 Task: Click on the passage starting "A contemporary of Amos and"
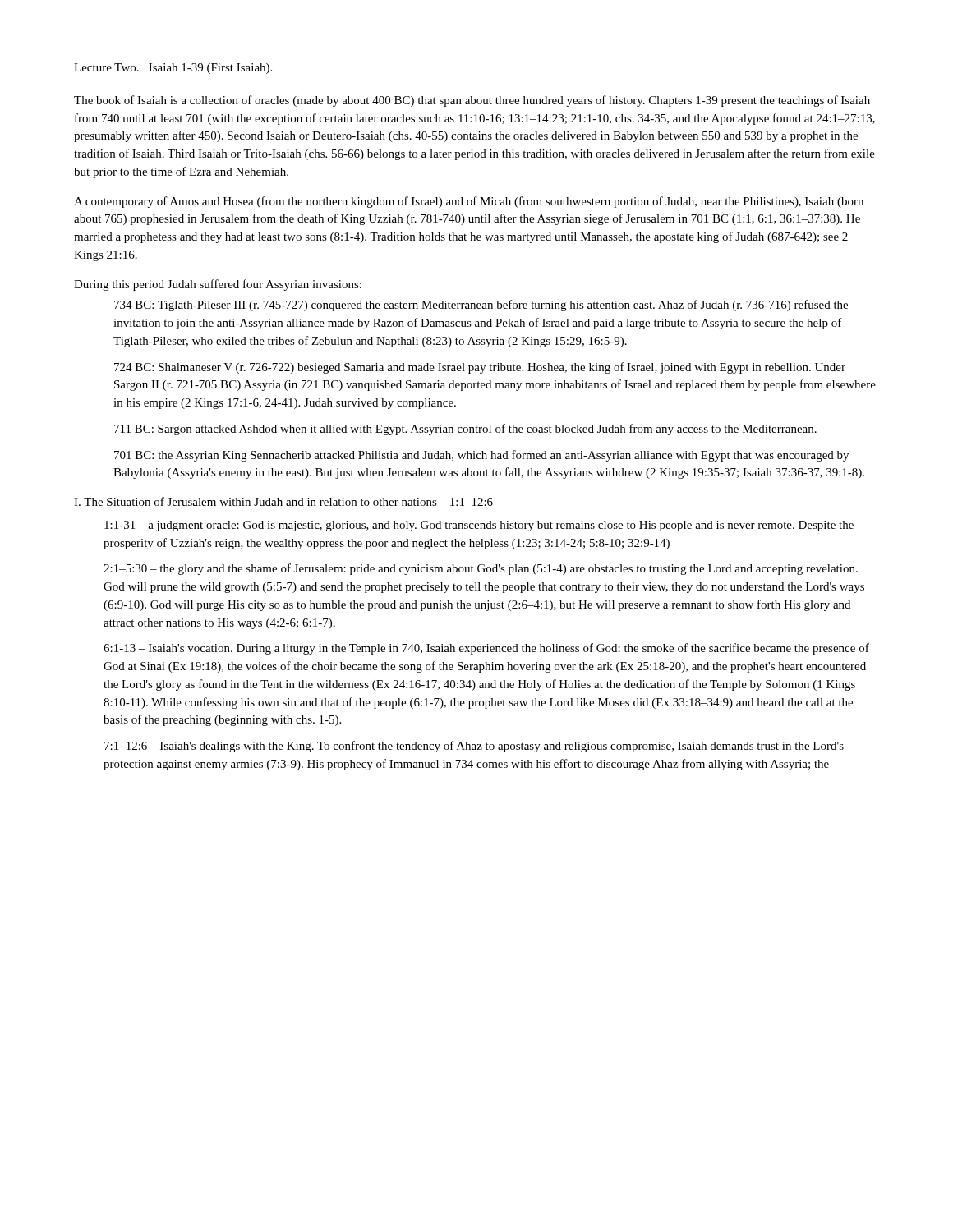click(x=469, y=228)
